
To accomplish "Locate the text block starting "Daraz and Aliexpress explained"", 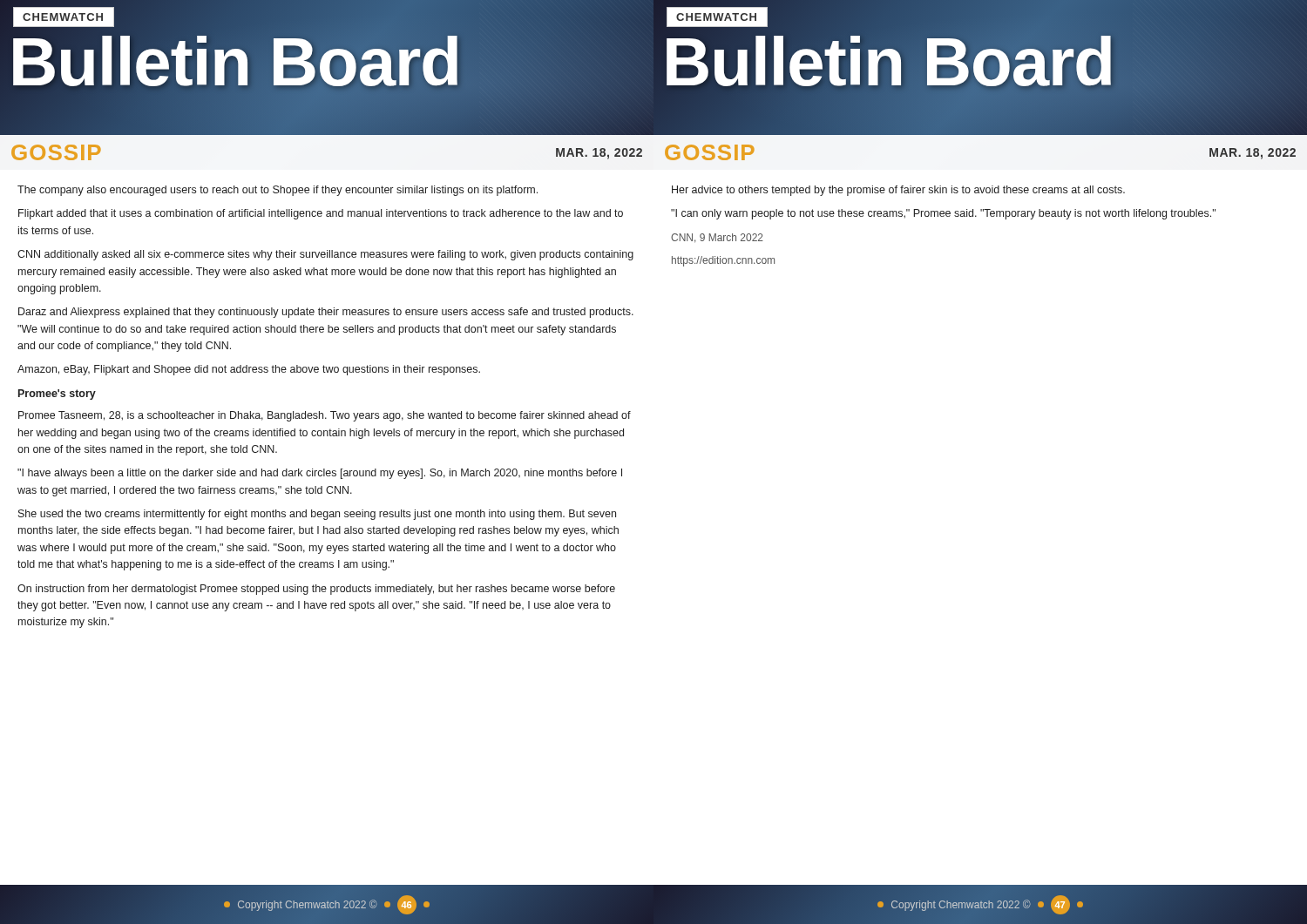I will [x=327, y=329].
